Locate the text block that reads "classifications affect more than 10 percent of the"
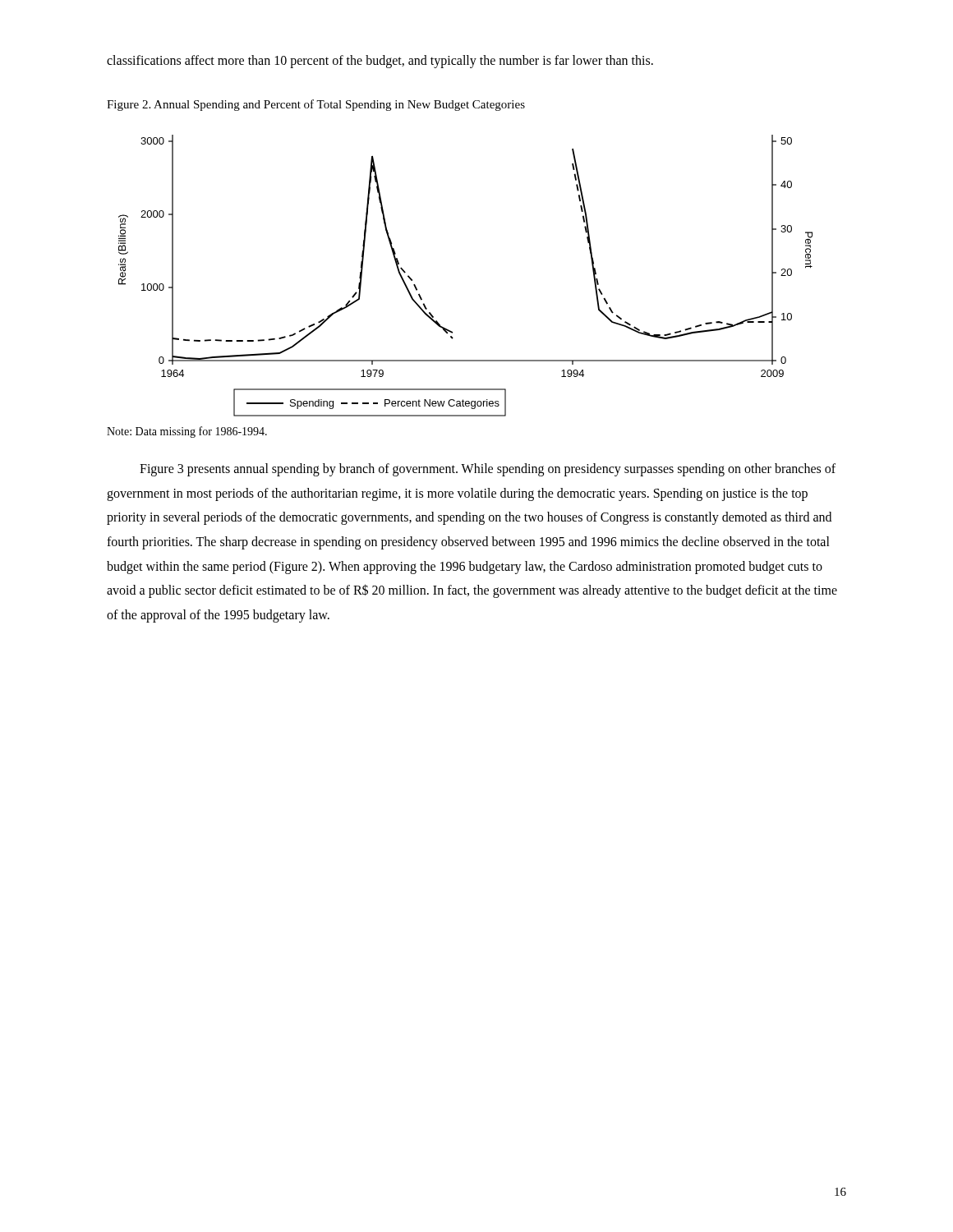 coord(380,60)
